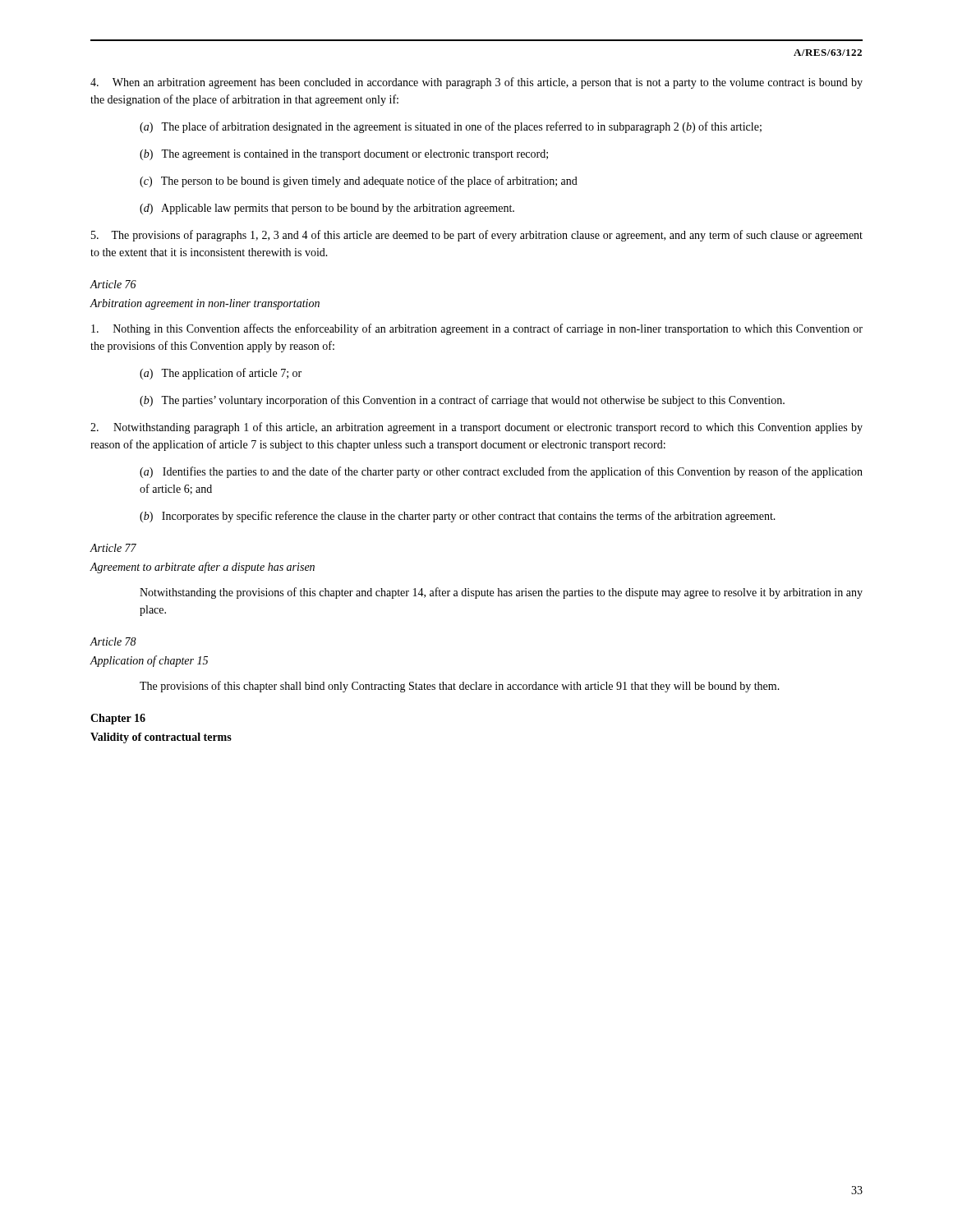
Task: Find the list item containing "(a) The application of article 7; or"
Action: point(221,373)
